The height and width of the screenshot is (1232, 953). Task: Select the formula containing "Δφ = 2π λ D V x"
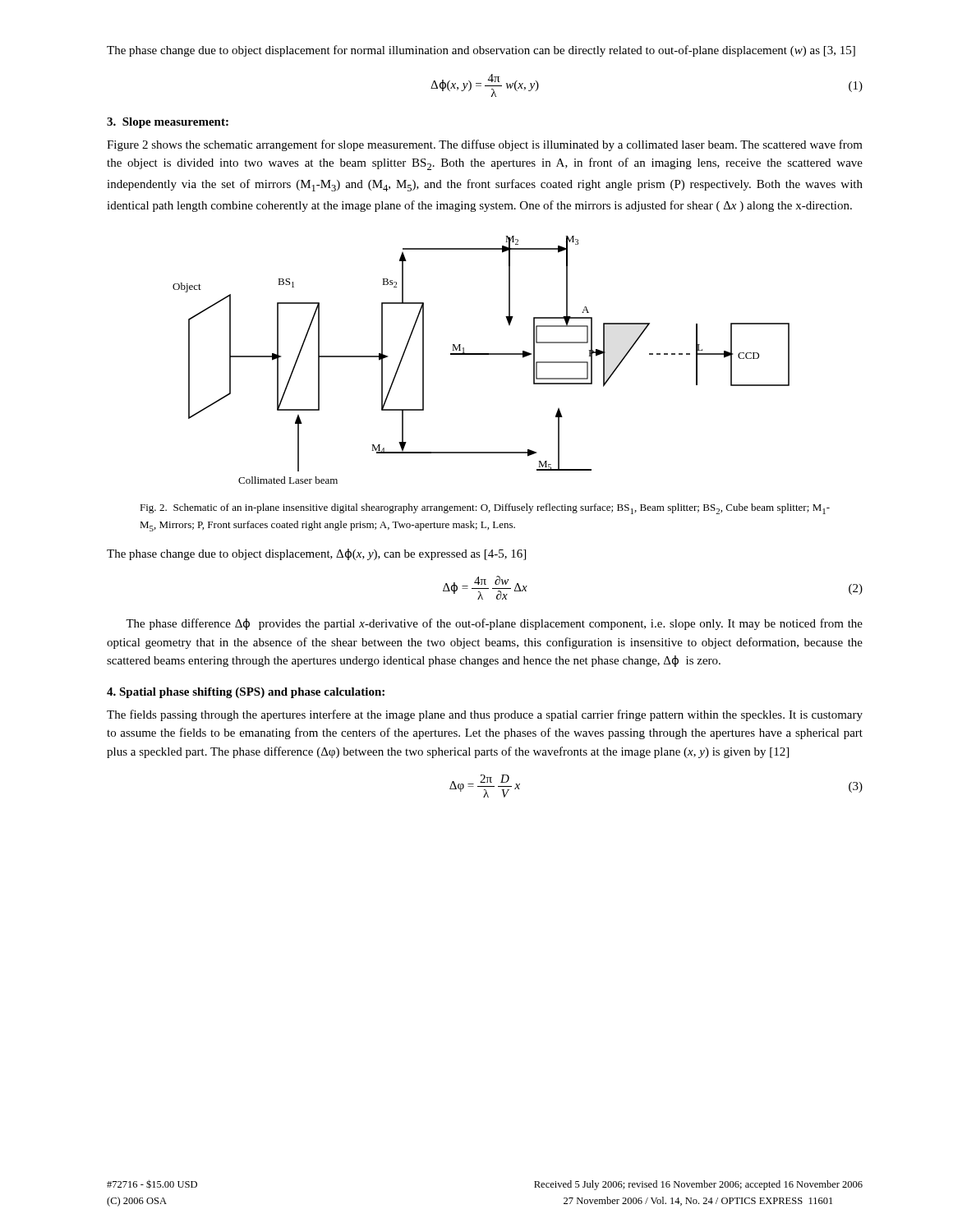pyautogui.click(x=486, y=786)
